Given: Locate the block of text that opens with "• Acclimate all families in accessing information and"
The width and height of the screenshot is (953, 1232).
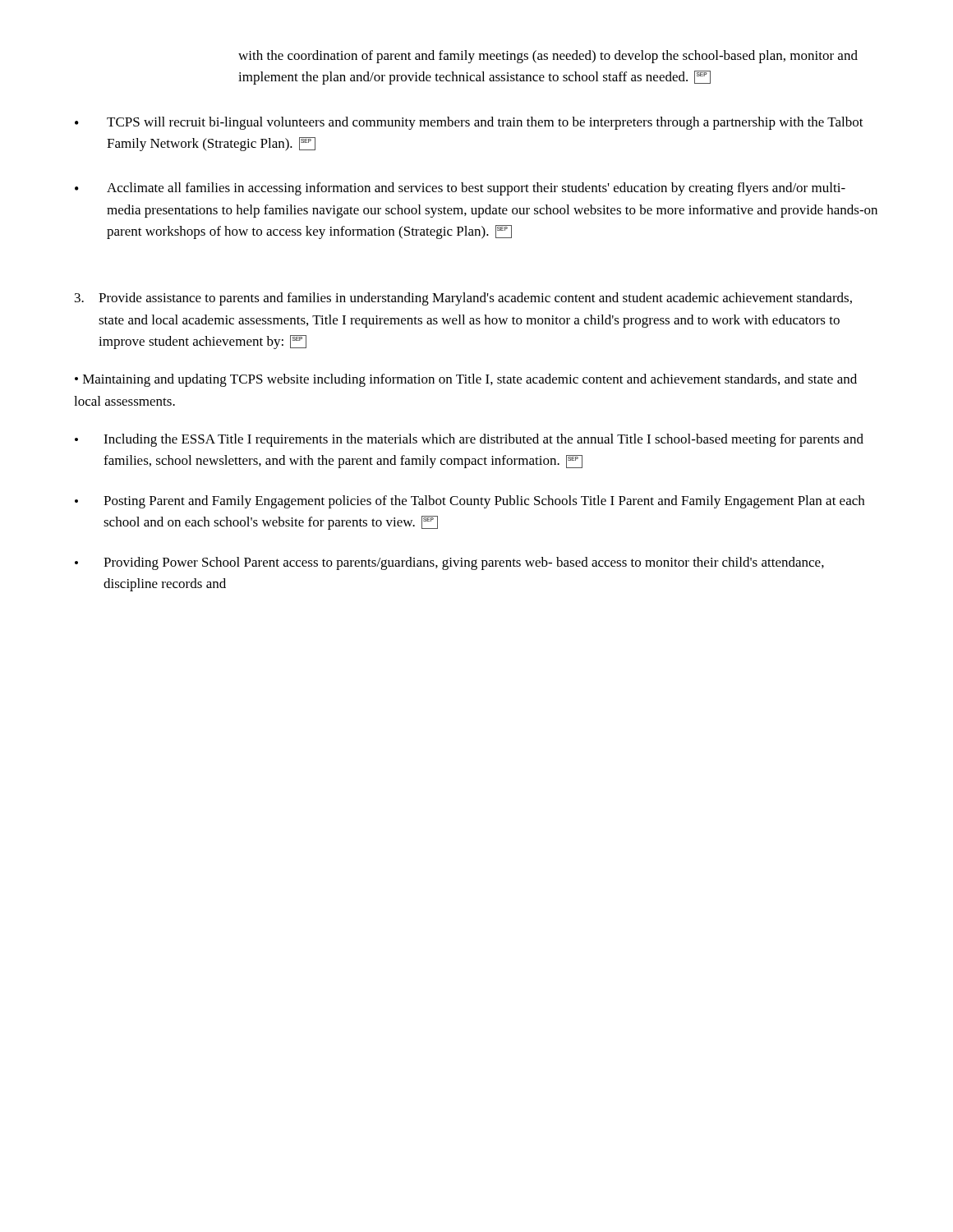Looking at the screenshot, I should click(x=476, y=210).
